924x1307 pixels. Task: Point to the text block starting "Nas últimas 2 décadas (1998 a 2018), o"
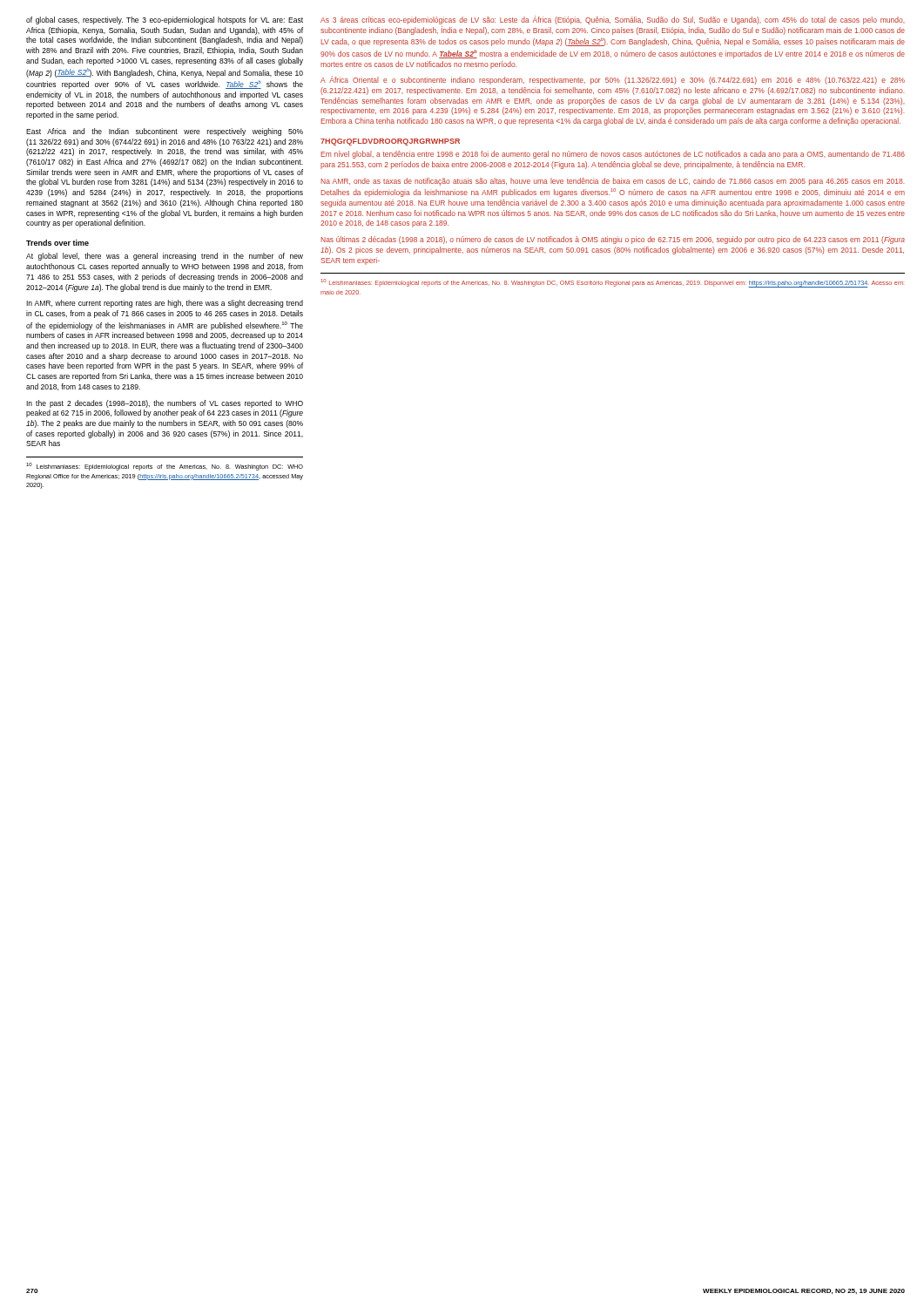pyautogui.click(x=613, y=251)
